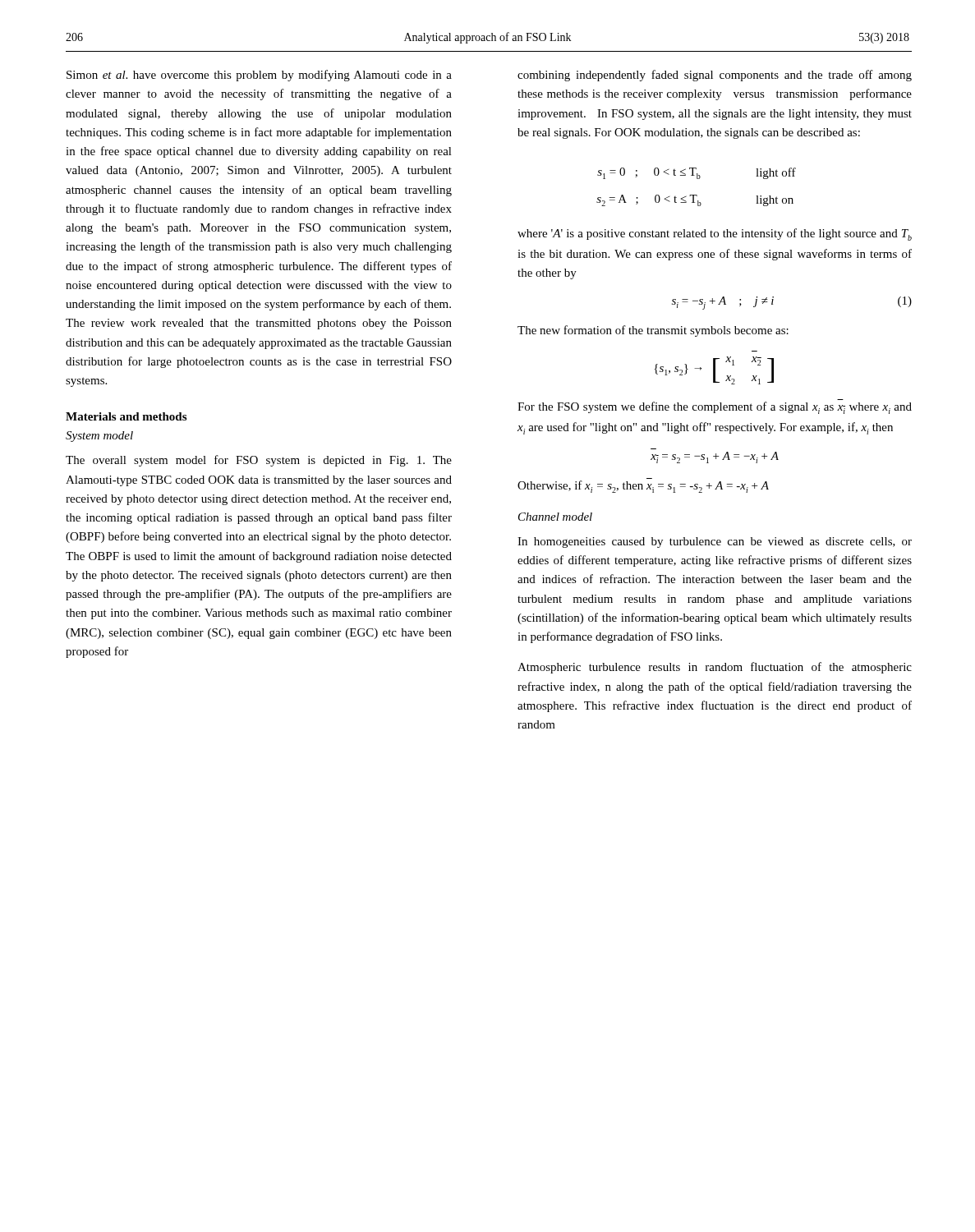
Task: Locate the block of text that opens with "Otherwise, if xi = s2,"
Action: click(x=643, y=487)
